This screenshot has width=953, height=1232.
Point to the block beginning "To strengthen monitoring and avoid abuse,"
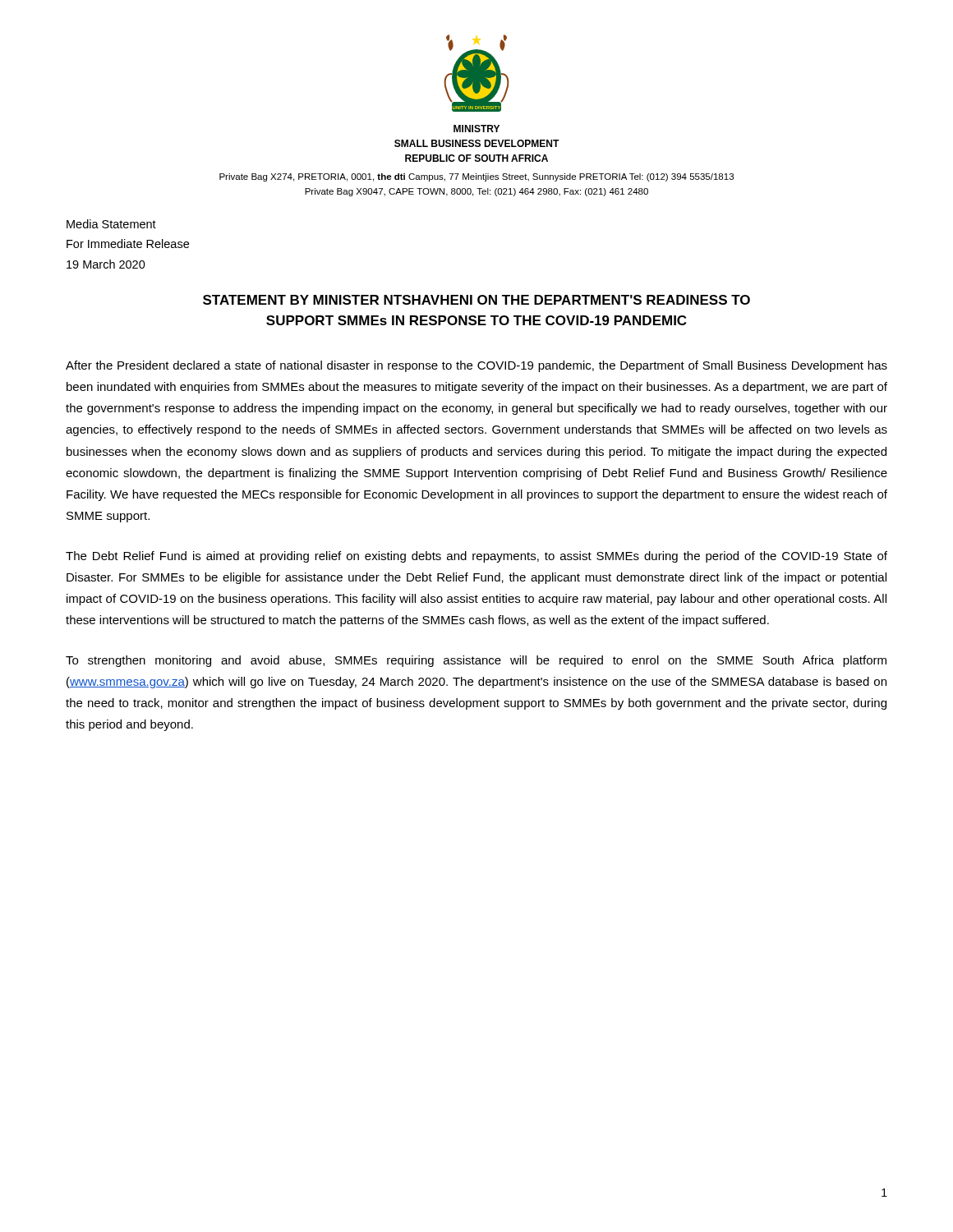pyautogui.click(x=476, y=692)
